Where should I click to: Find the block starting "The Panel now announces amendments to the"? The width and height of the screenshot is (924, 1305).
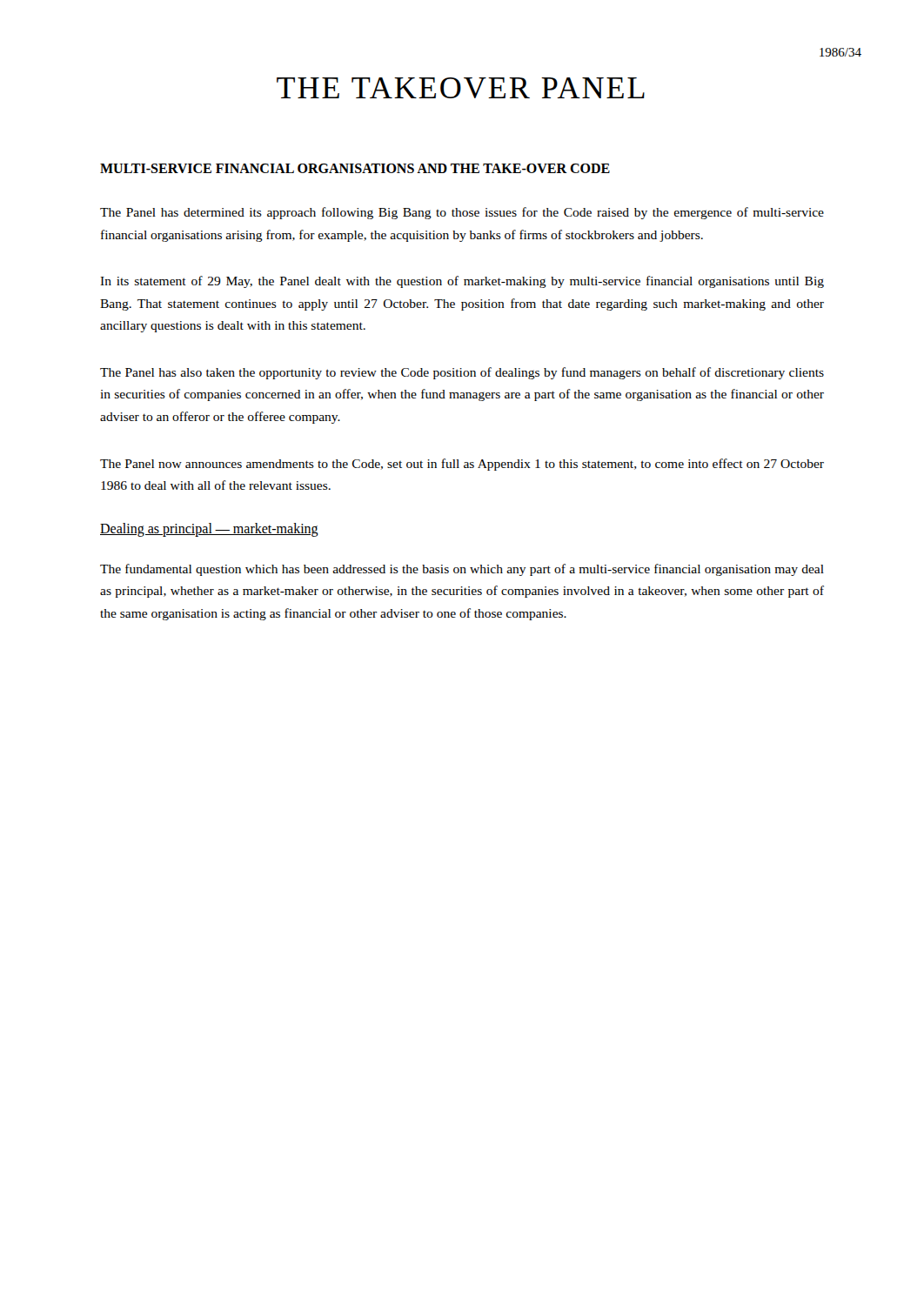462,474
